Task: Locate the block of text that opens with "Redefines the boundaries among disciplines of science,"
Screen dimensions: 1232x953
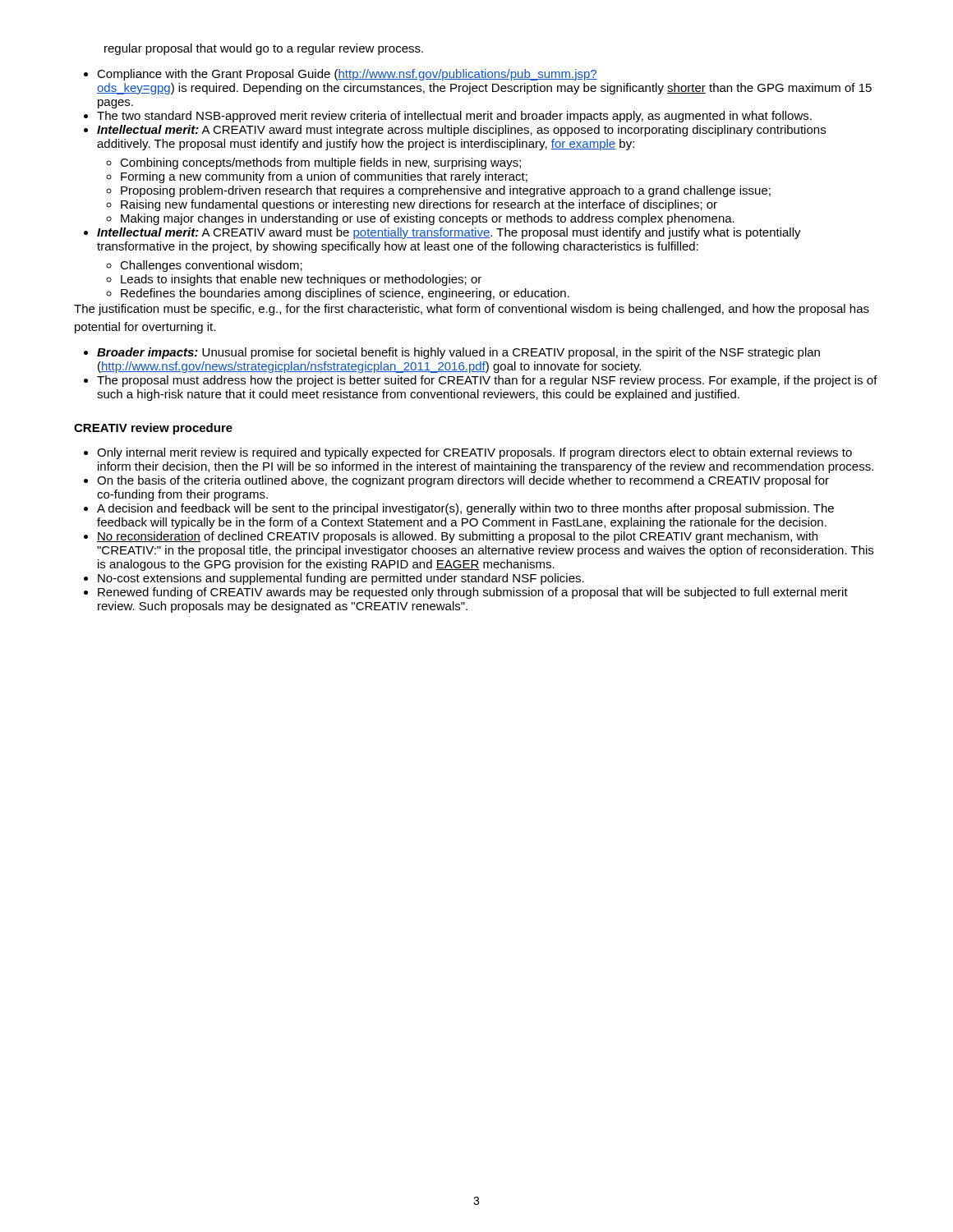Action: pos(500,292)
